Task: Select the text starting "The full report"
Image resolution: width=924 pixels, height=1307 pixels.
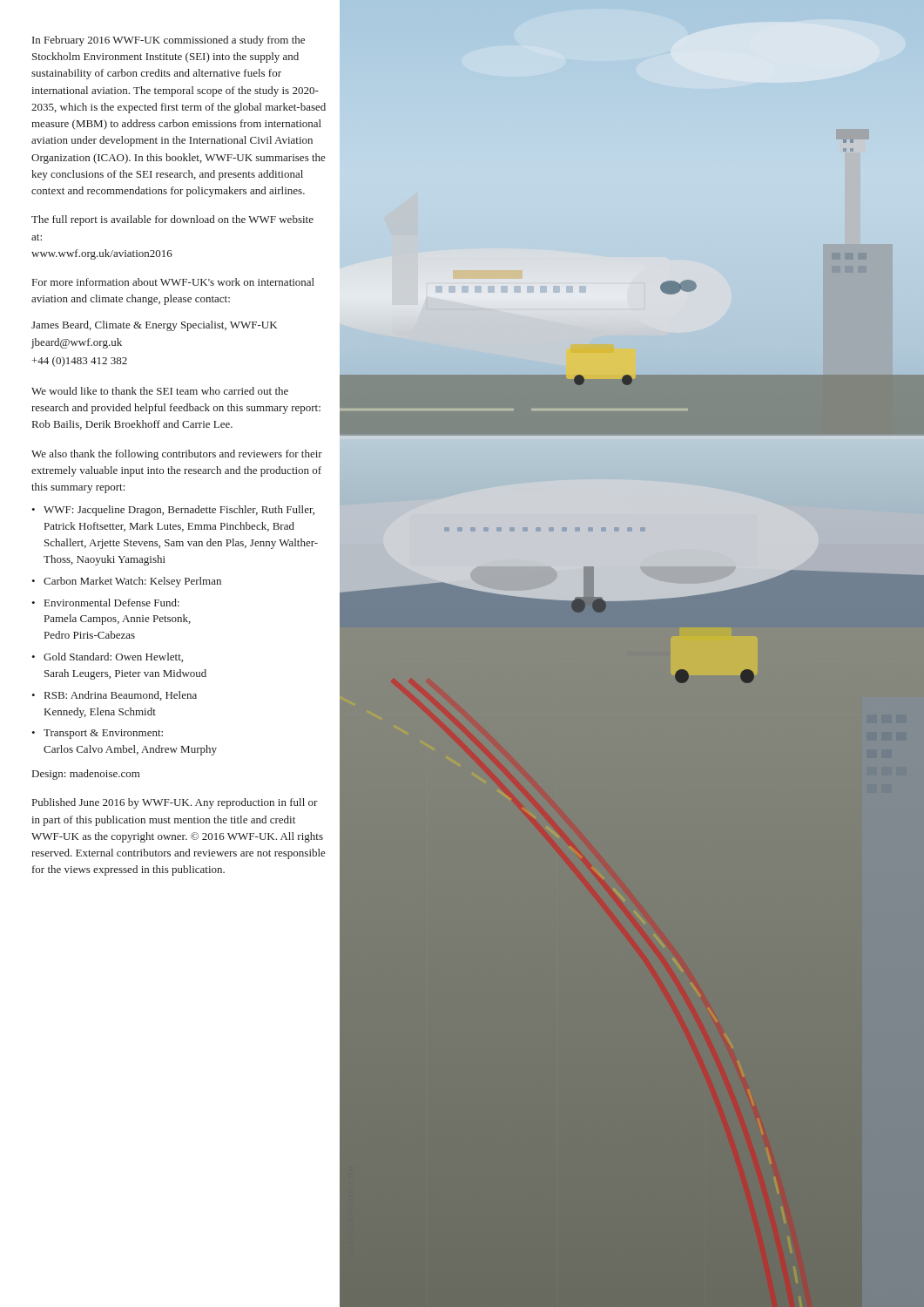Action: (x=172, y=220)
